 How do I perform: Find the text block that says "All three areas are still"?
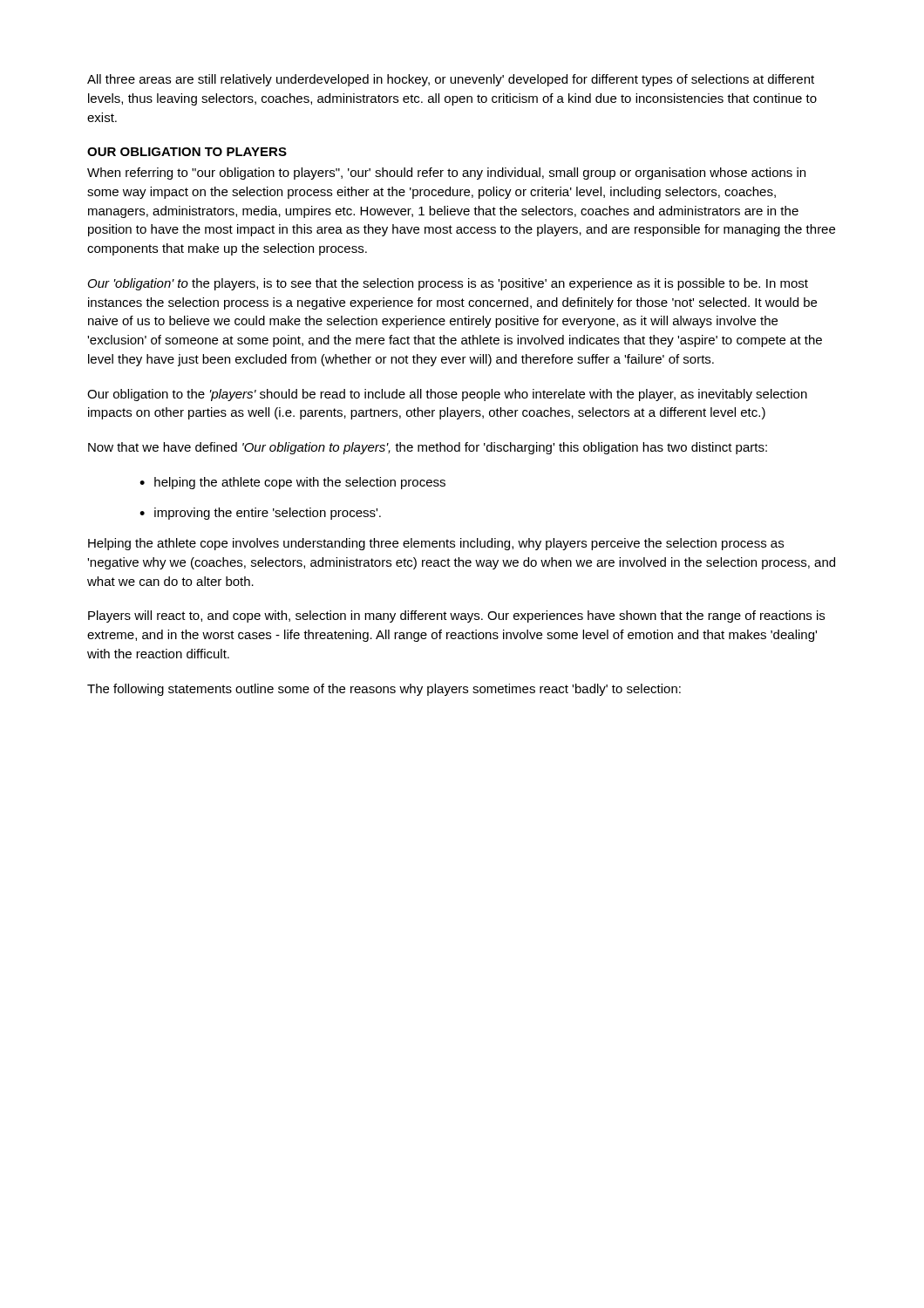pos(452,98)
